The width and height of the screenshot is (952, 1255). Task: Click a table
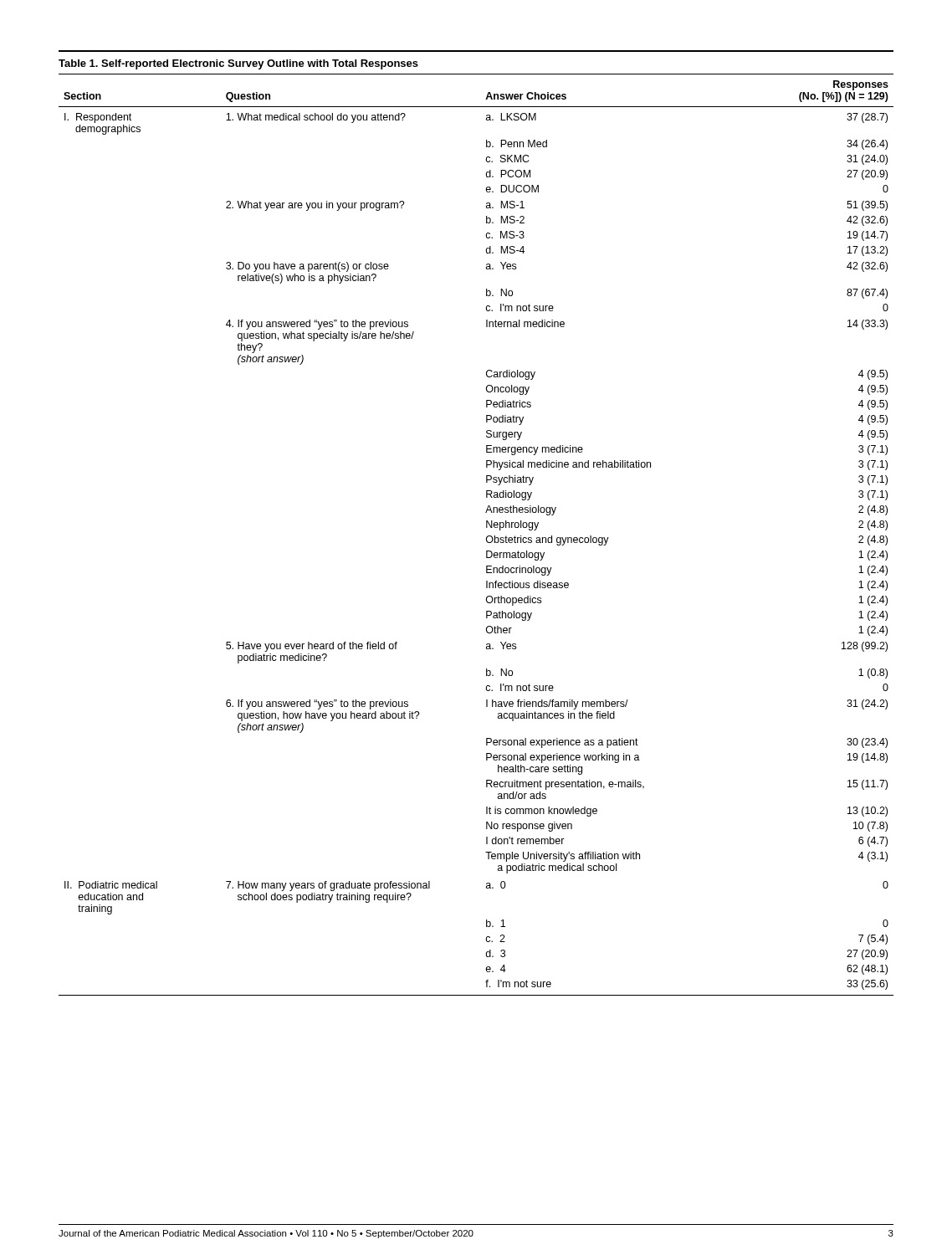pyautogui.click(x=476, y=535)
